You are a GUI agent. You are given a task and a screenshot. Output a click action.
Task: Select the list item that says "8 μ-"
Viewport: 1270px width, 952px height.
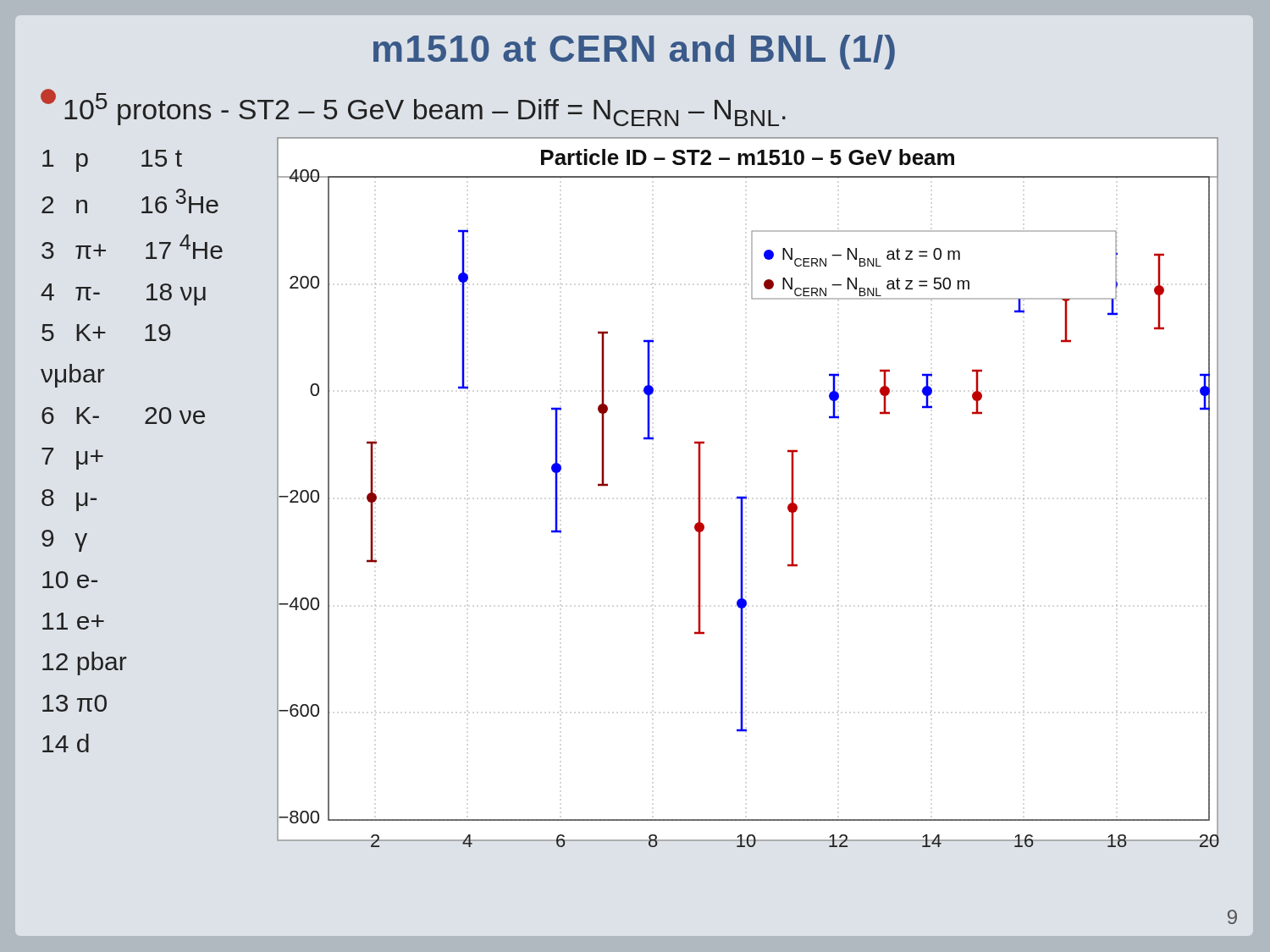coord(69,498)
